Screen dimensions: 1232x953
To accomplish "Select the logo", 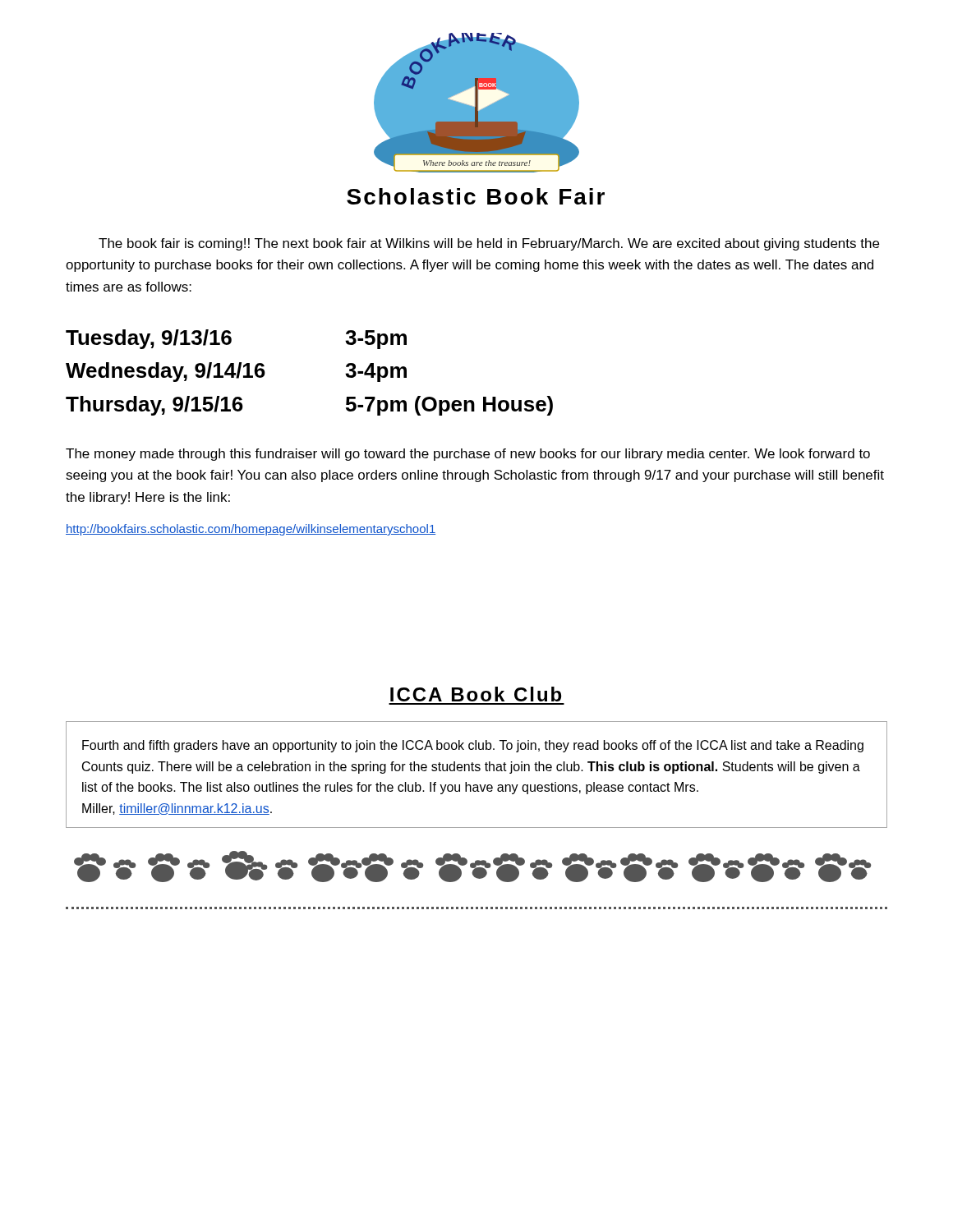I will 476,104.
